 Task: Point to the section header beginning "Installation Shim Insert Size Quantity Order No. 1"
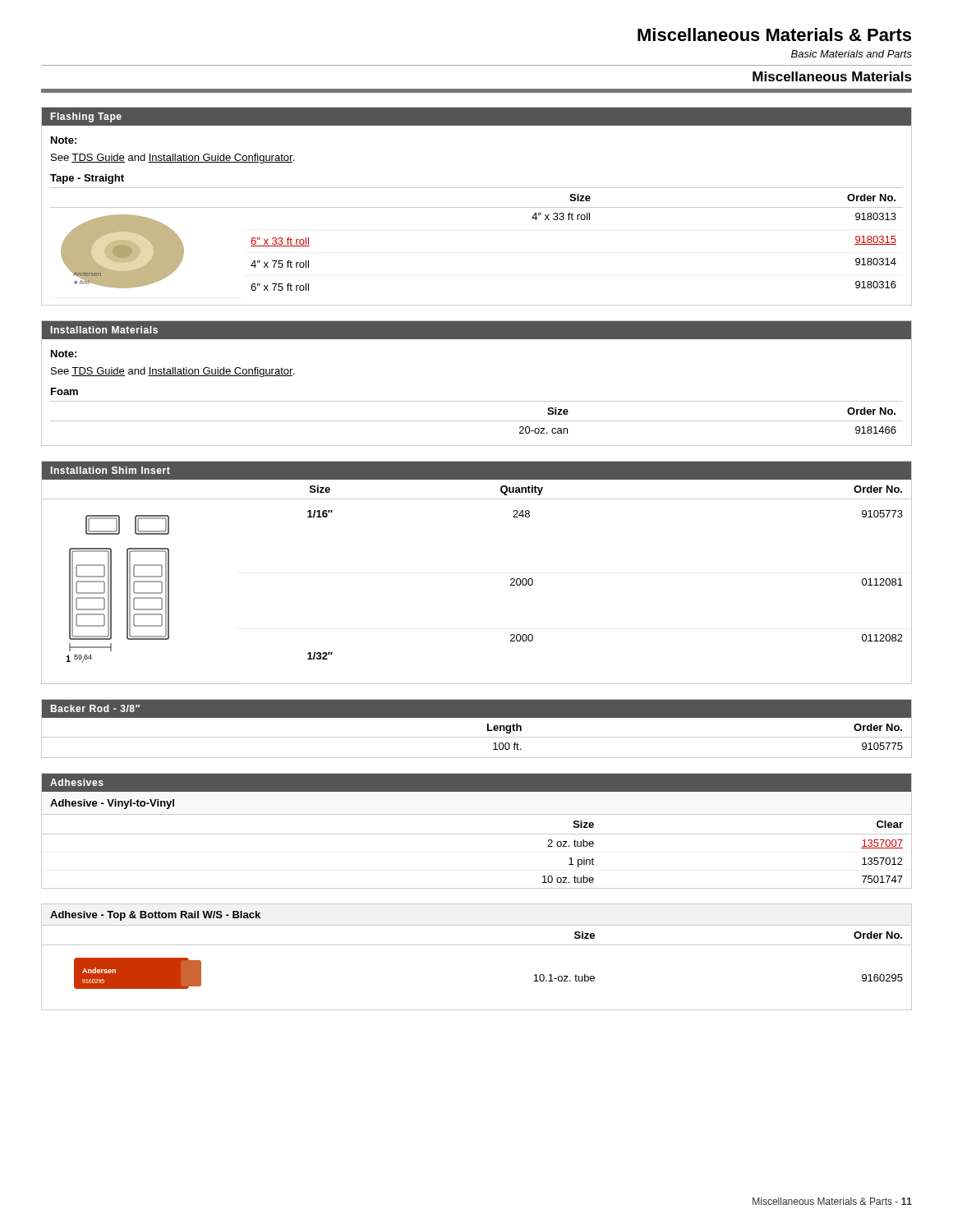tap(476, 471)
